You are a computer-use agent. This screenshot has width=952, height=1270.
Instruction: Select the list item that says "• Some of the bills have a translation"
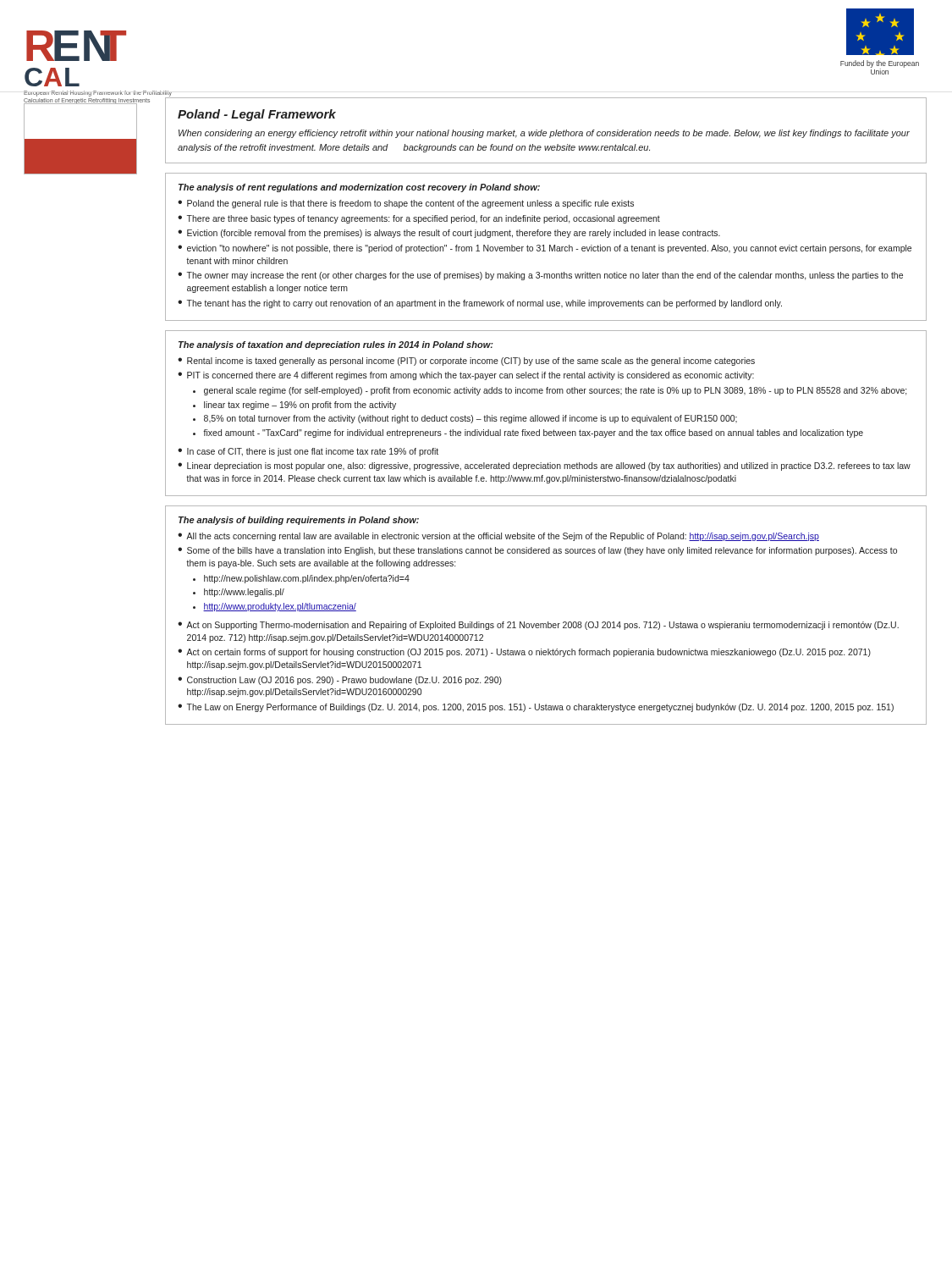click(x=537, y=551)
